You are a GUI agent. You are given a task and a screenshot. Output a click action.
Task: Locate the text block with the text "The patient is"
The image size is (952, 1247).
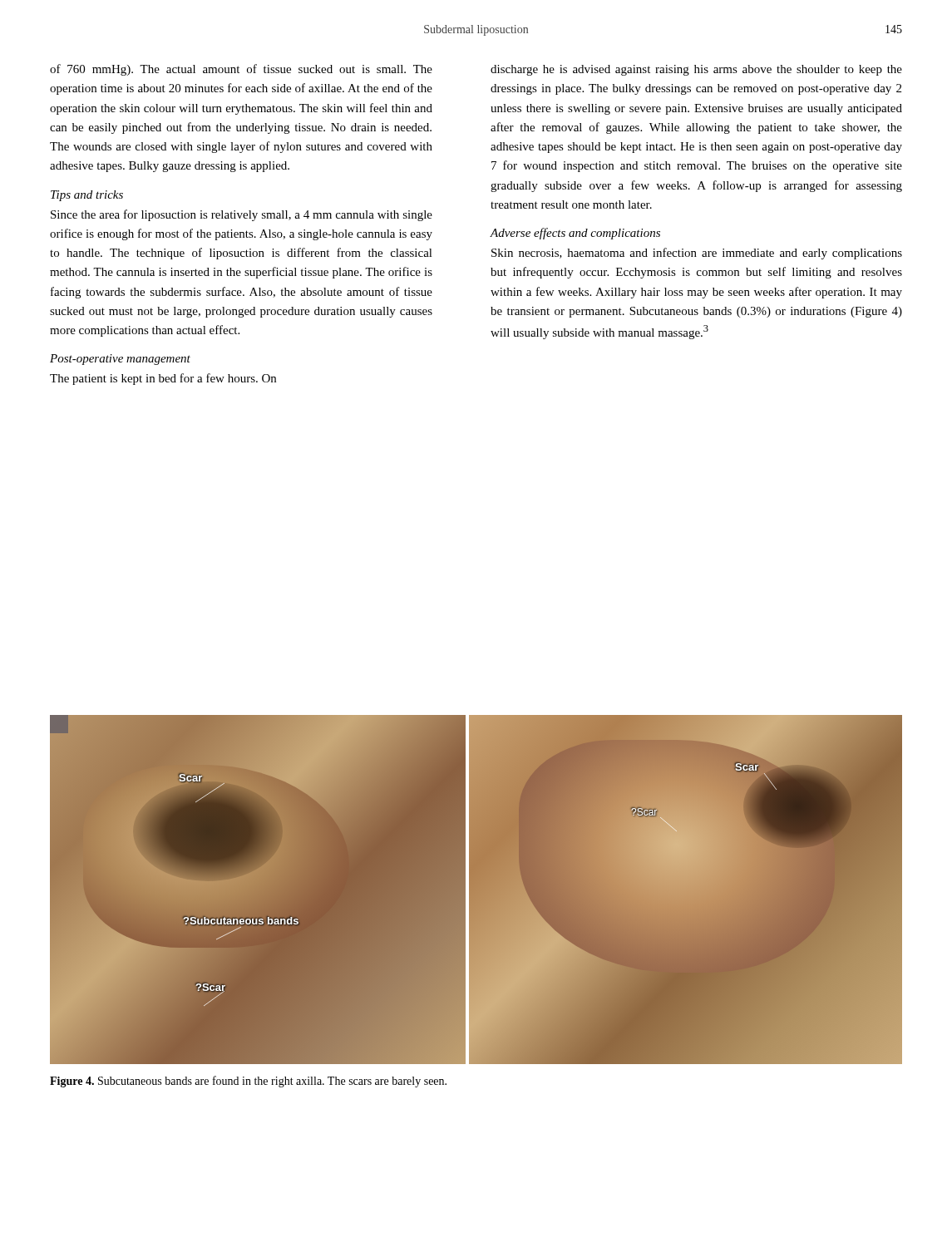163,378
